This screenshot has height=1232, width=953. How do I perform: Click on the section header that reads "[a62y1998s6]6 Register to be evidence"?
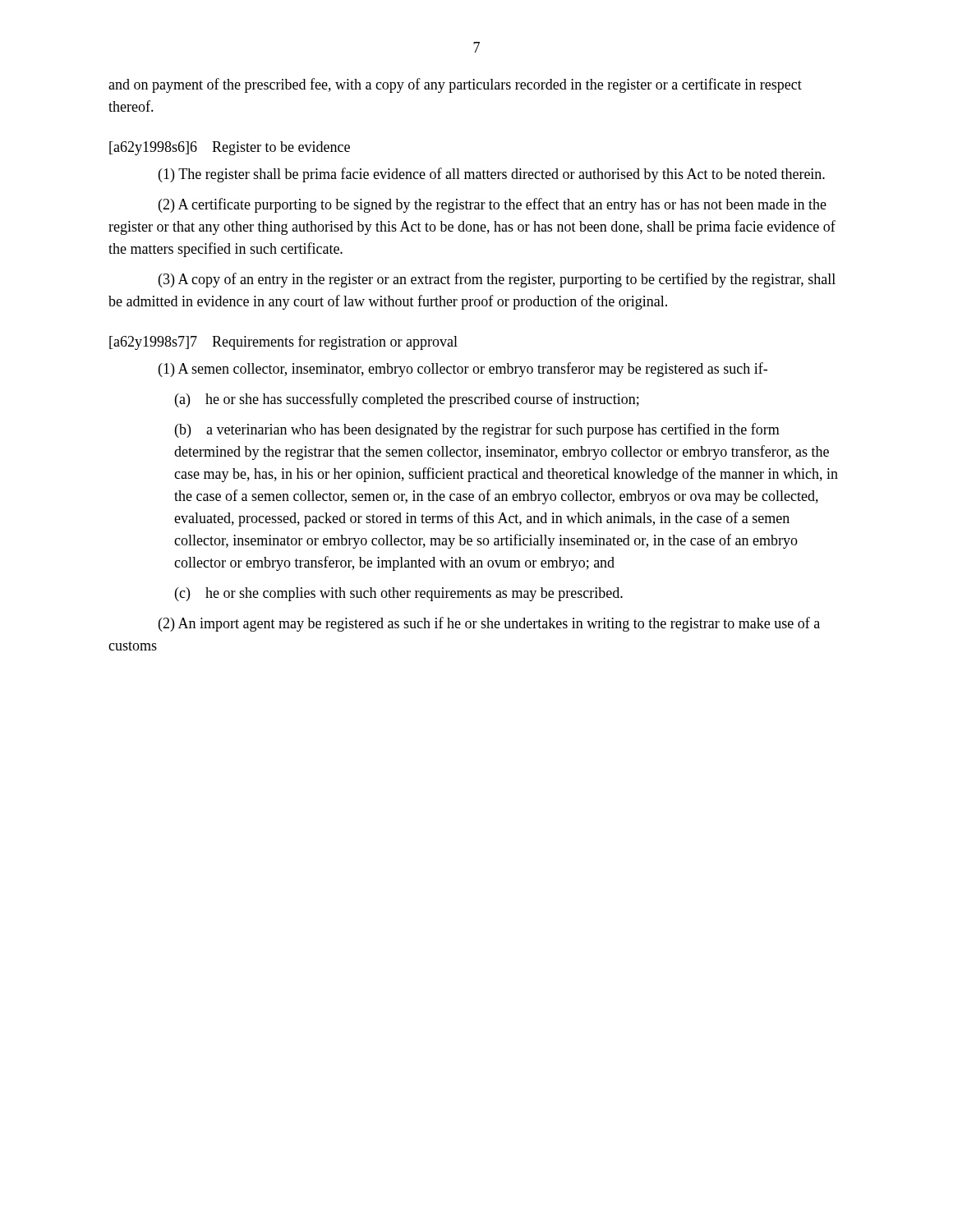click(229, 147)
